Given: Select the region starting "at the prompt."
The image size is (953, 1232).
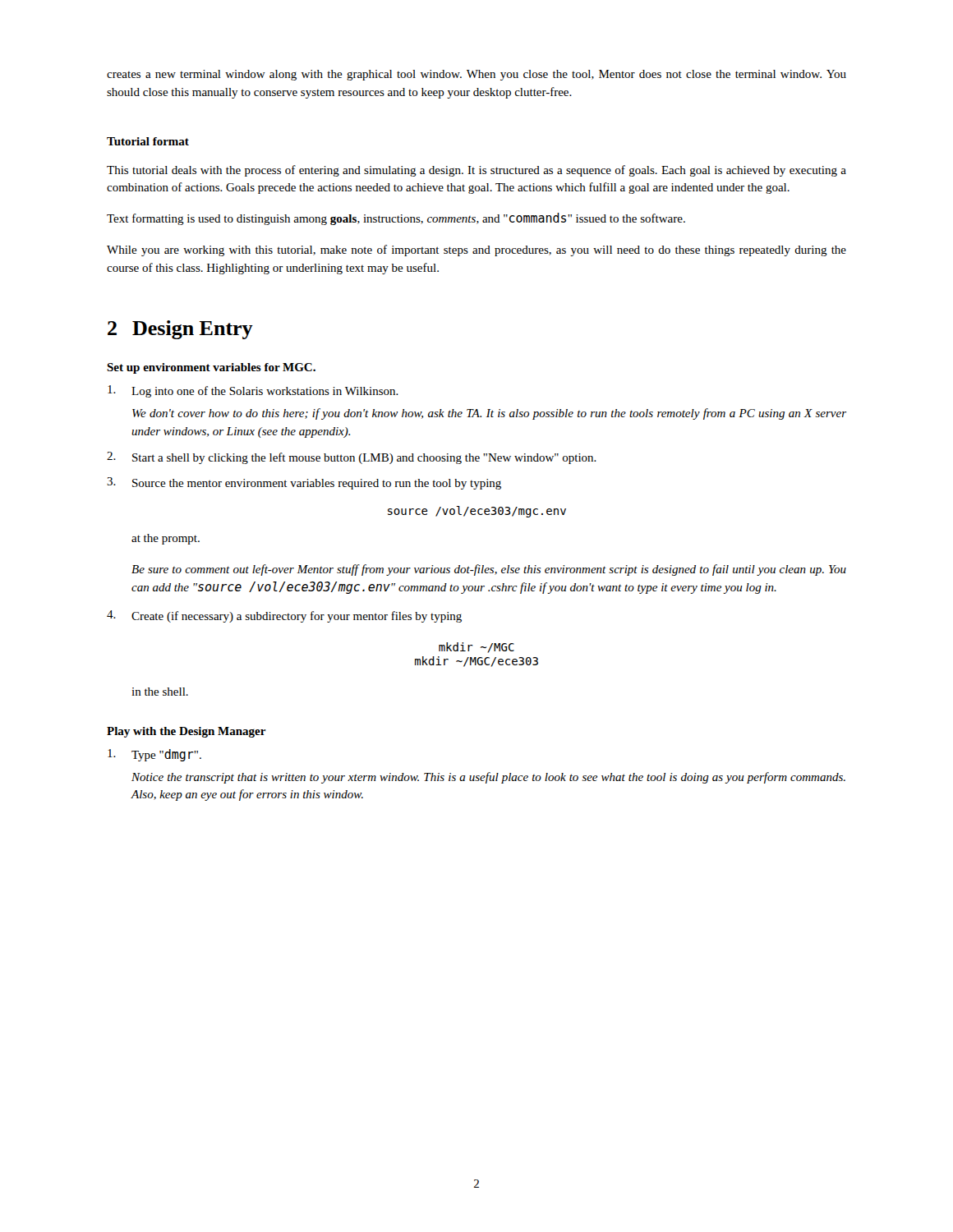Looking at the screenshot, I should pyautogui.click(x=166, y=538).
